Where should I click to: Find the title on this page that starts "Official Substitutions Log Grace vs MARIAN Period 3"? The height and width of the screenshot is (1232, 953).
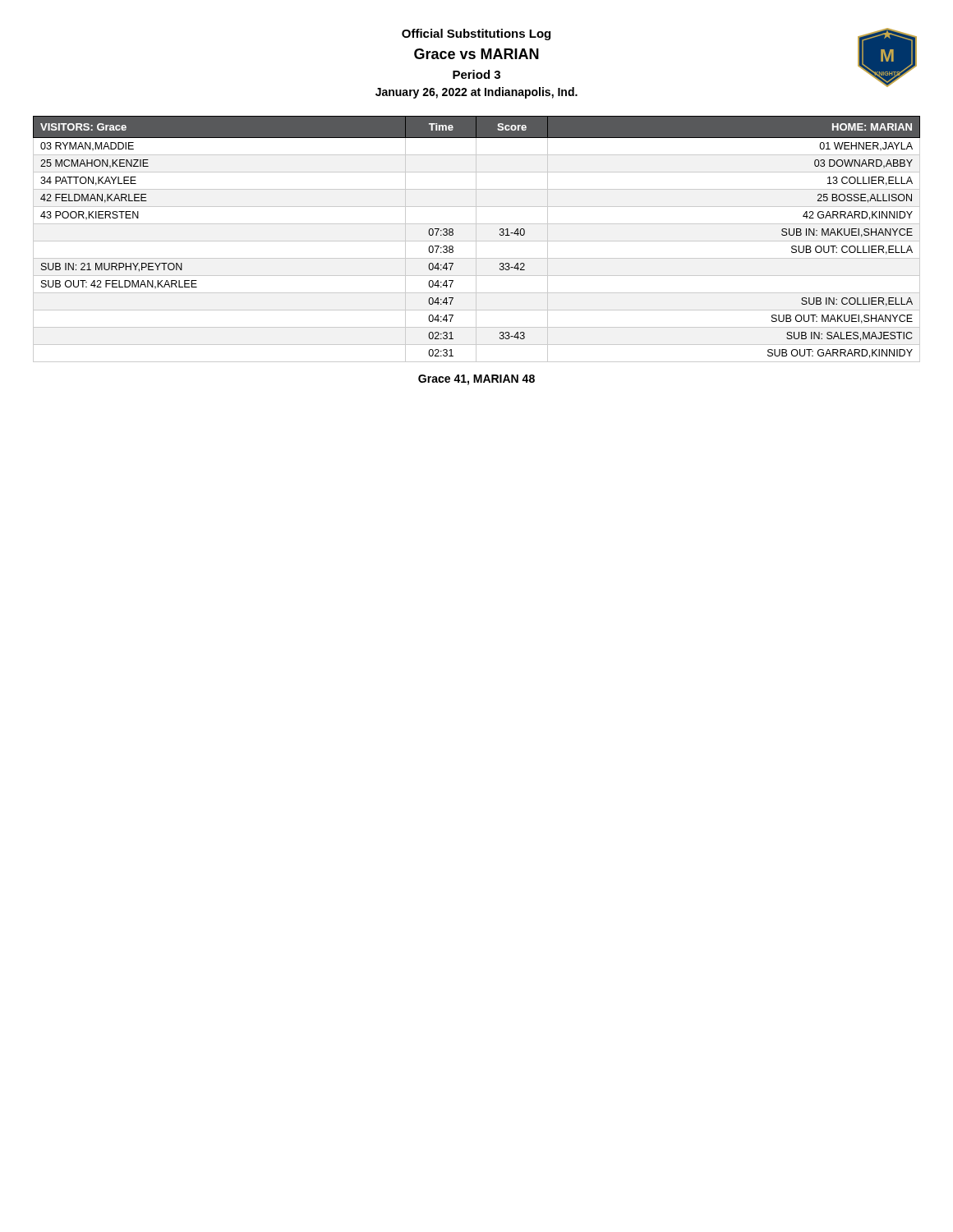pos(473,59)
